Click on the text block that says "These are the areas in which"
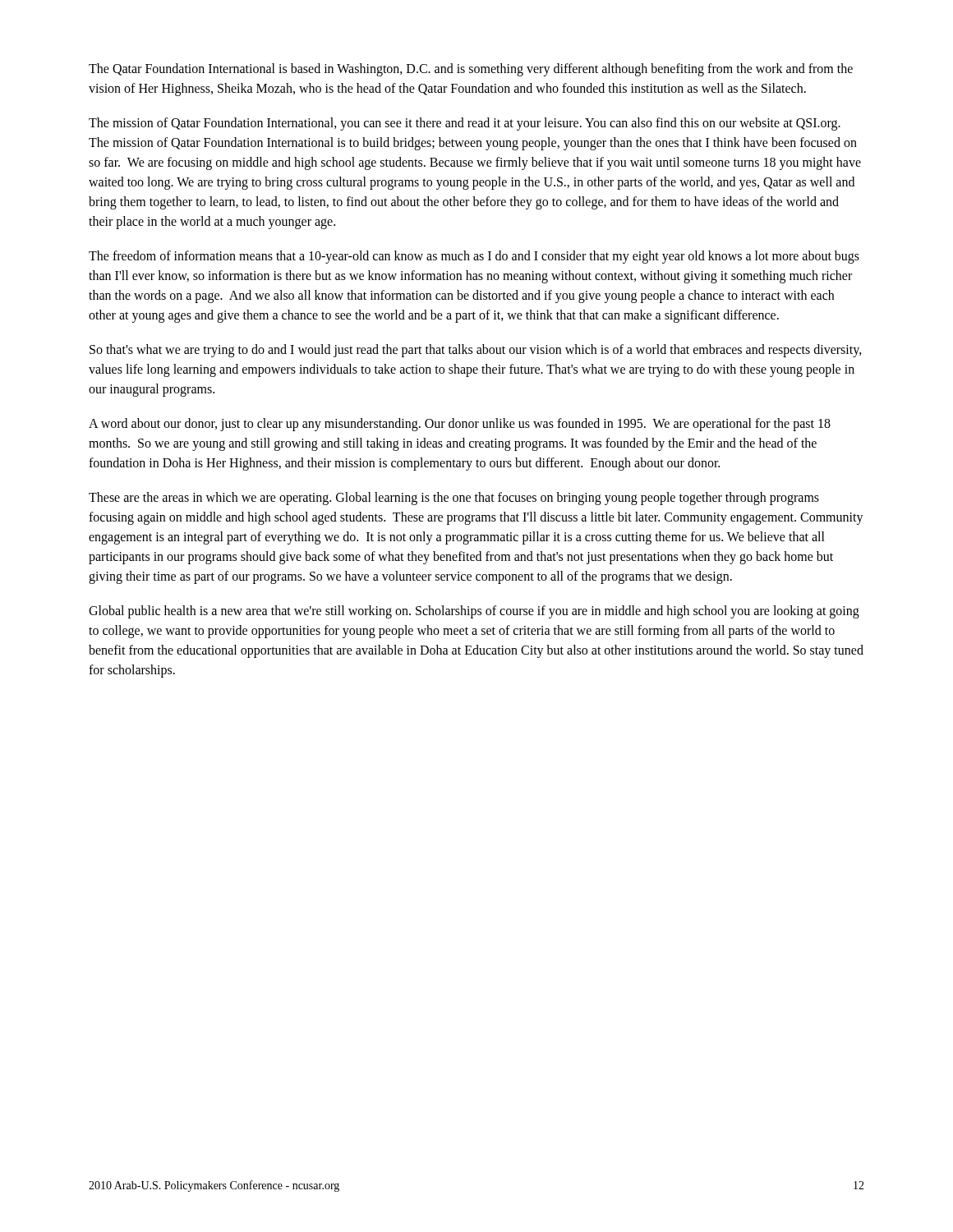 pyautogui.click(x=476, y=537)
